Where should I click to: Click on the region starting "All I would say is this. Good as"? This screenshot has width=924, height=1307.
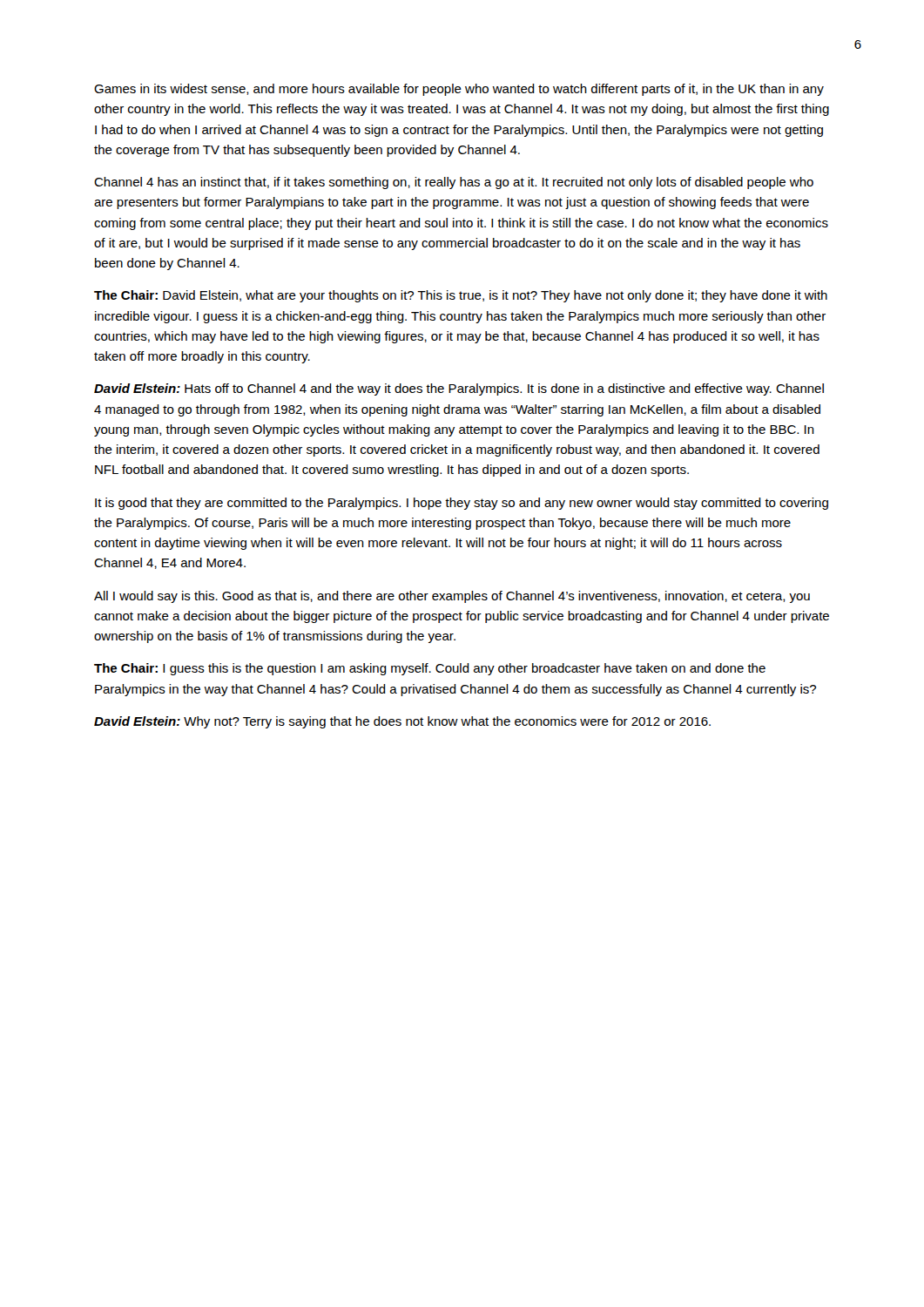pos(462,615)
